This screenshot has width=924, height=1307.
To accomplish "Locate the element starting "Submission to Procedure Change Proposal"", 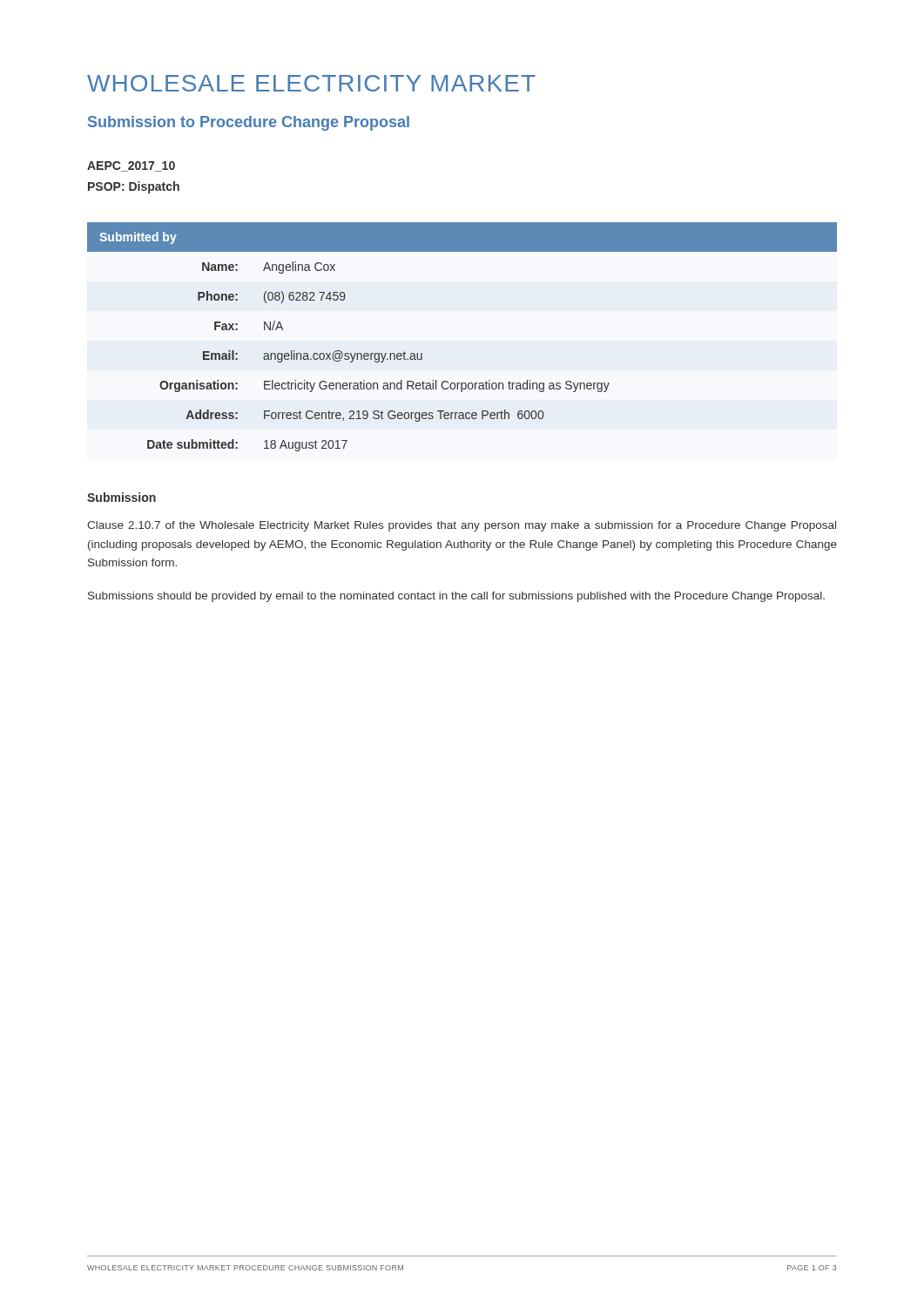I will point(249,123).
